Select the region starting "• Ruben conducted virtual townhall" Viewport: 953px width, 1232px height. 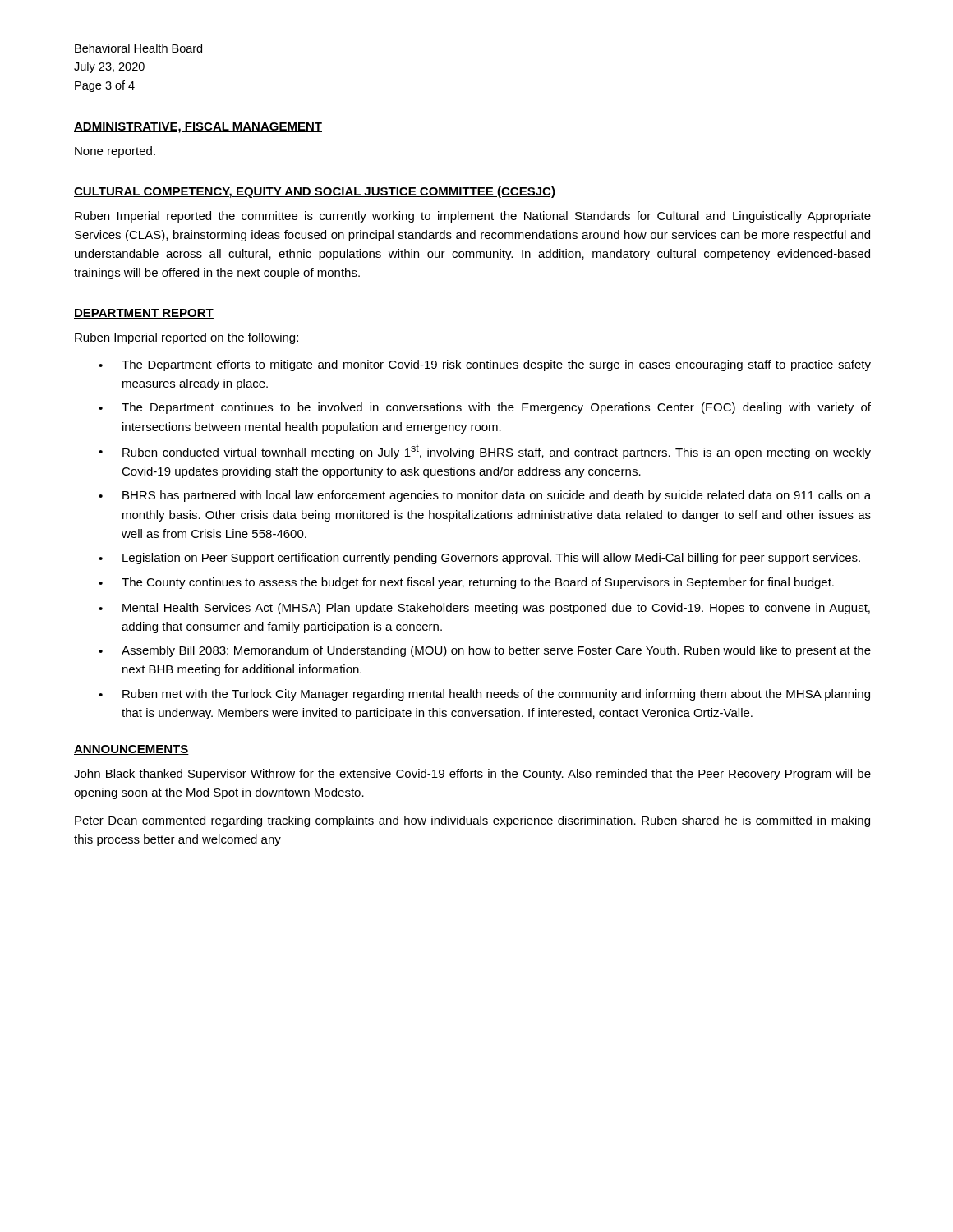click(485, 461)
